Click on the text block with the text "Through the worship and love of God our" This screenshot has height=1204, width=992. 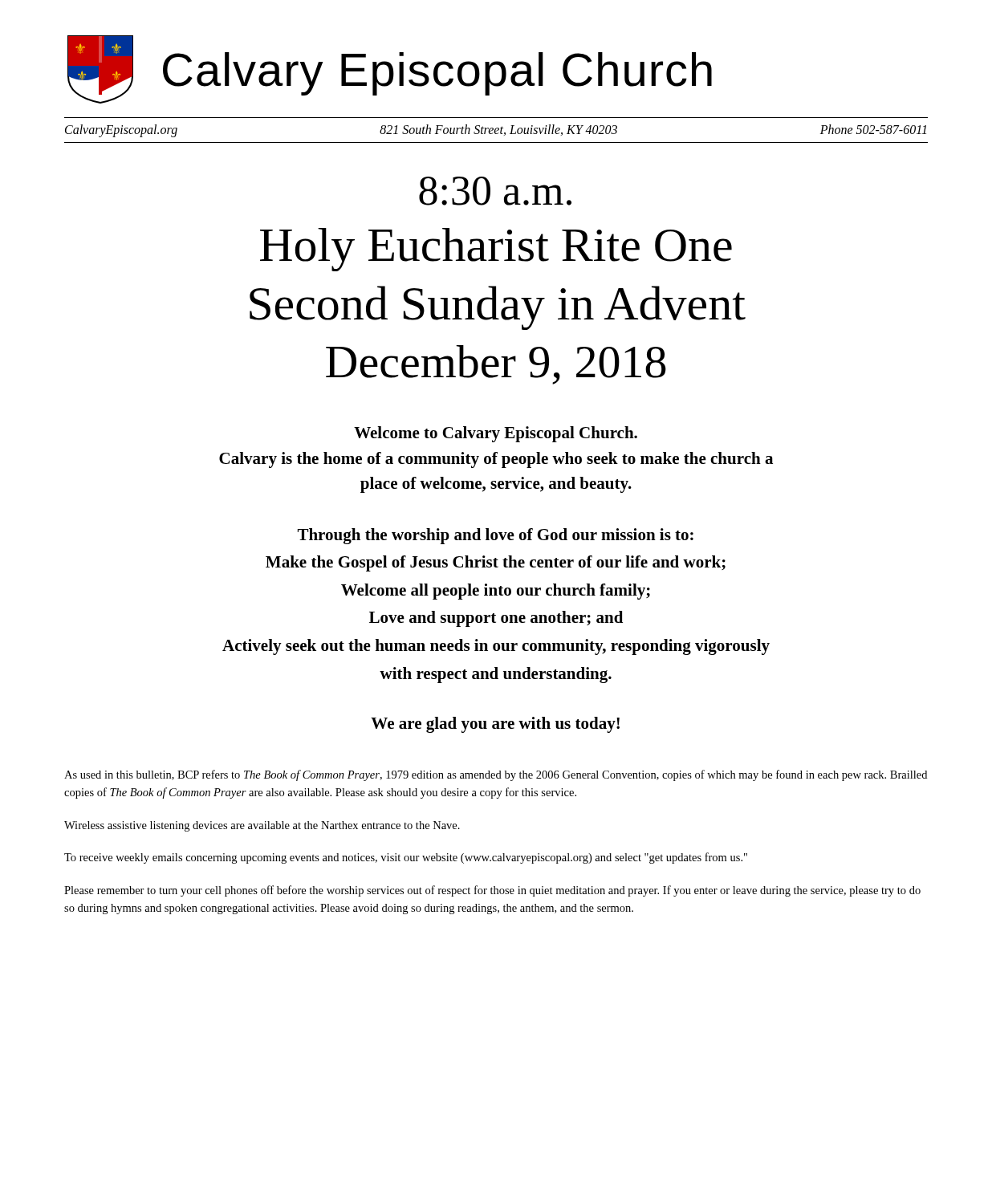(496, 604)
